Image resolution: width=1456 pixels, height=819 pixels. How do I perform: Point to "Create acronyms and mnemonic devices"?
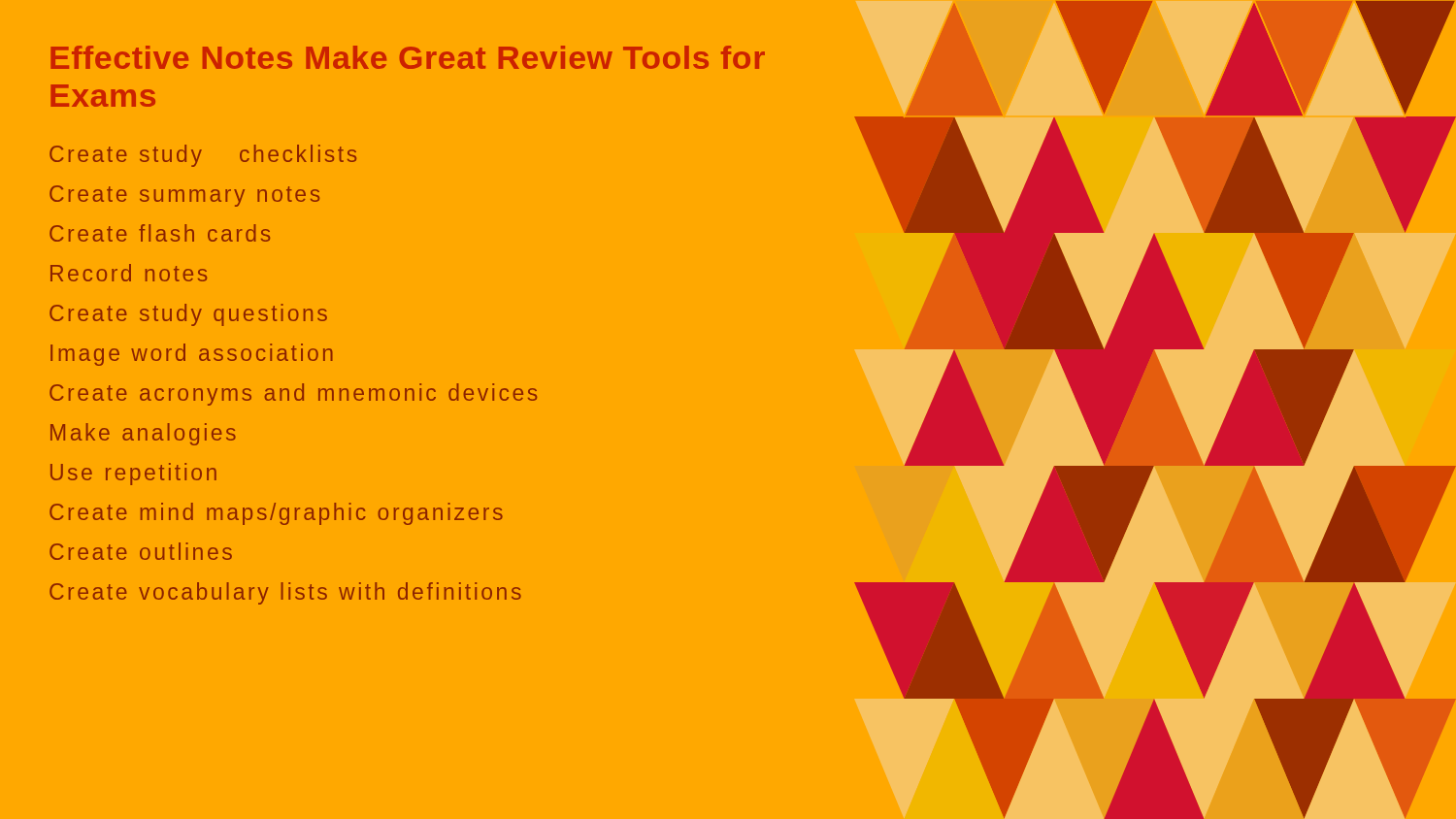(294, 393)
